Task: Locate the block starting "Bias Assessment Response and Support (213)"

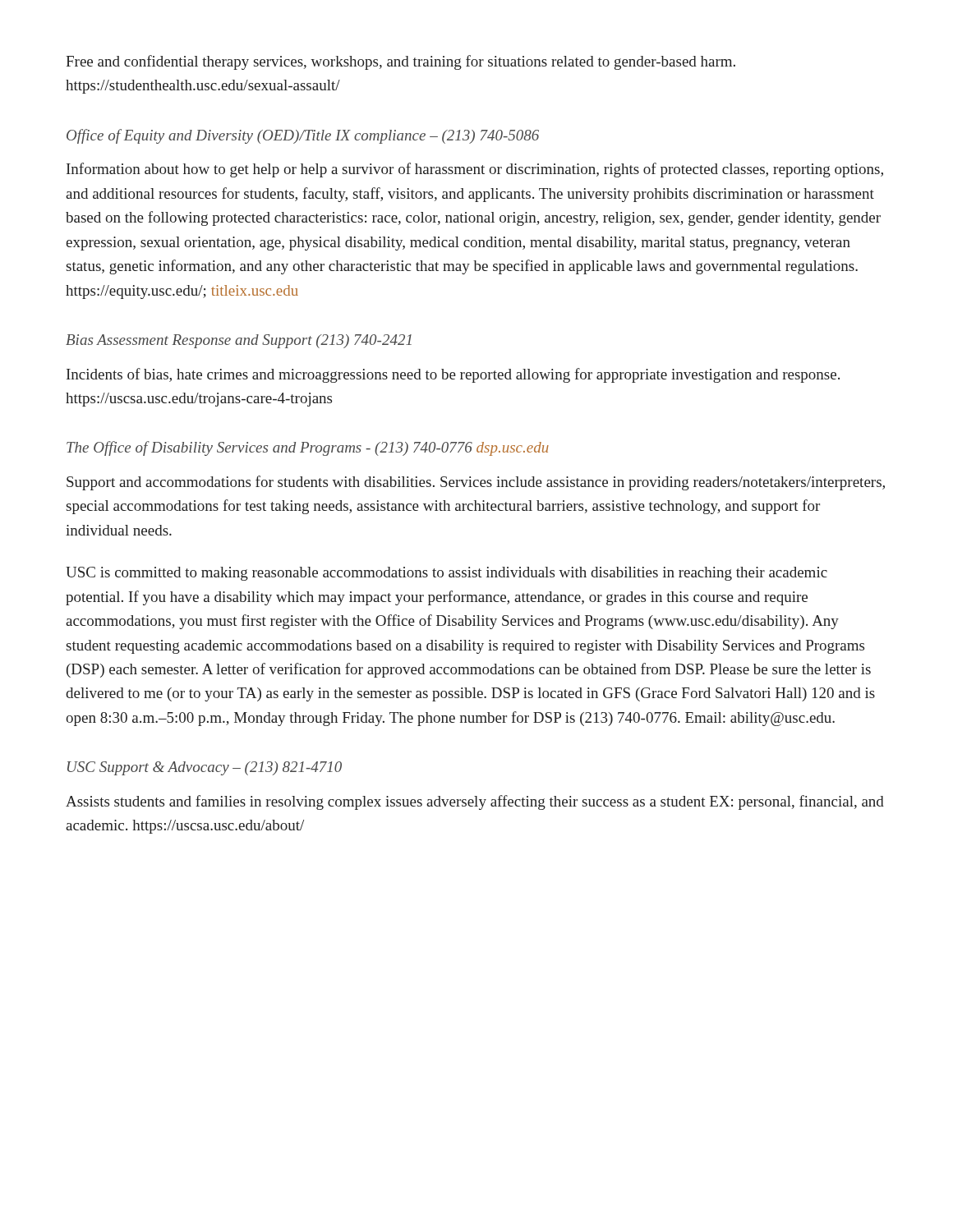Action: tap(239, 341)
